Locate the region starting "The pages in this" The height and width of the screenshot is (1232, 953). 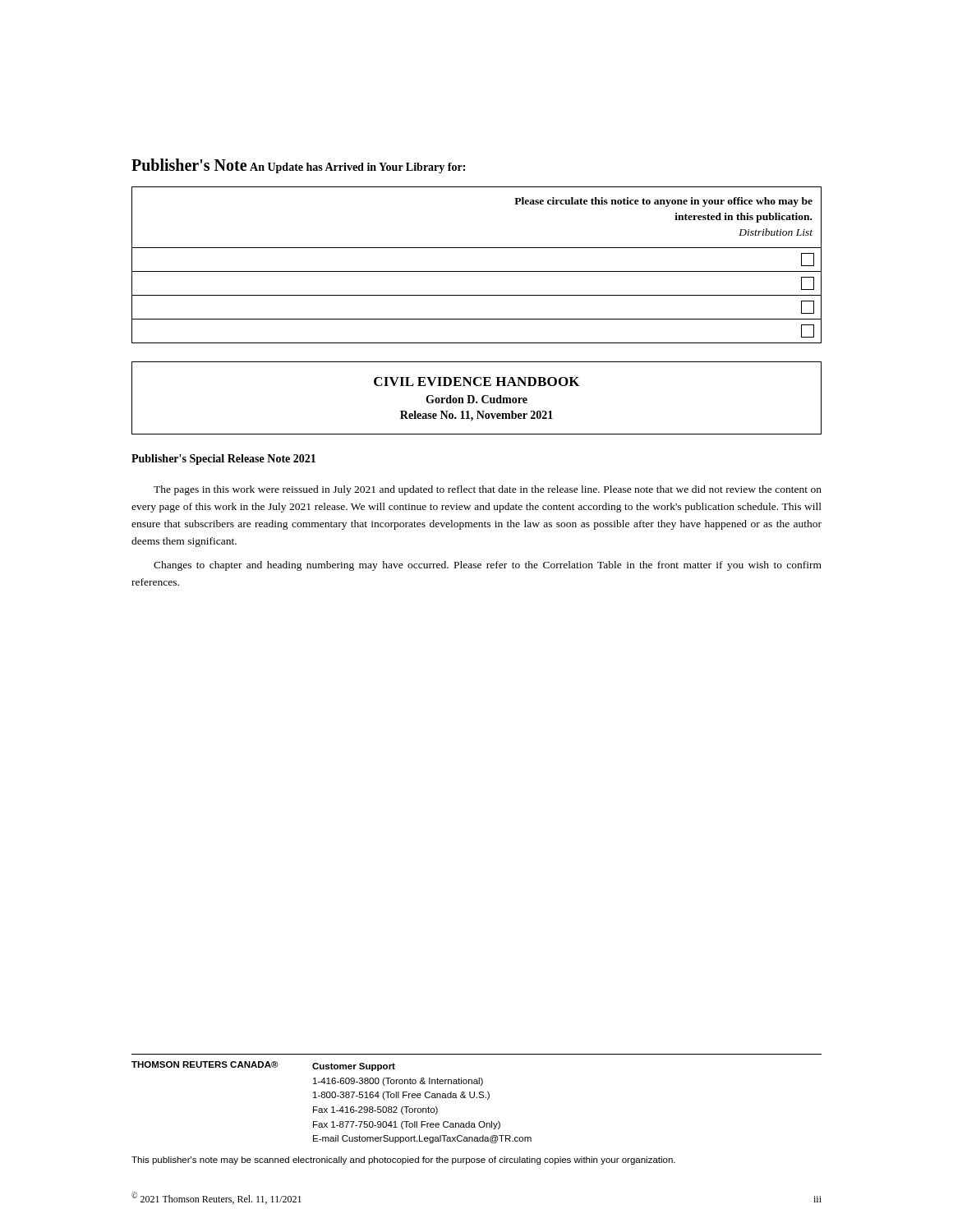pos(476,536)
